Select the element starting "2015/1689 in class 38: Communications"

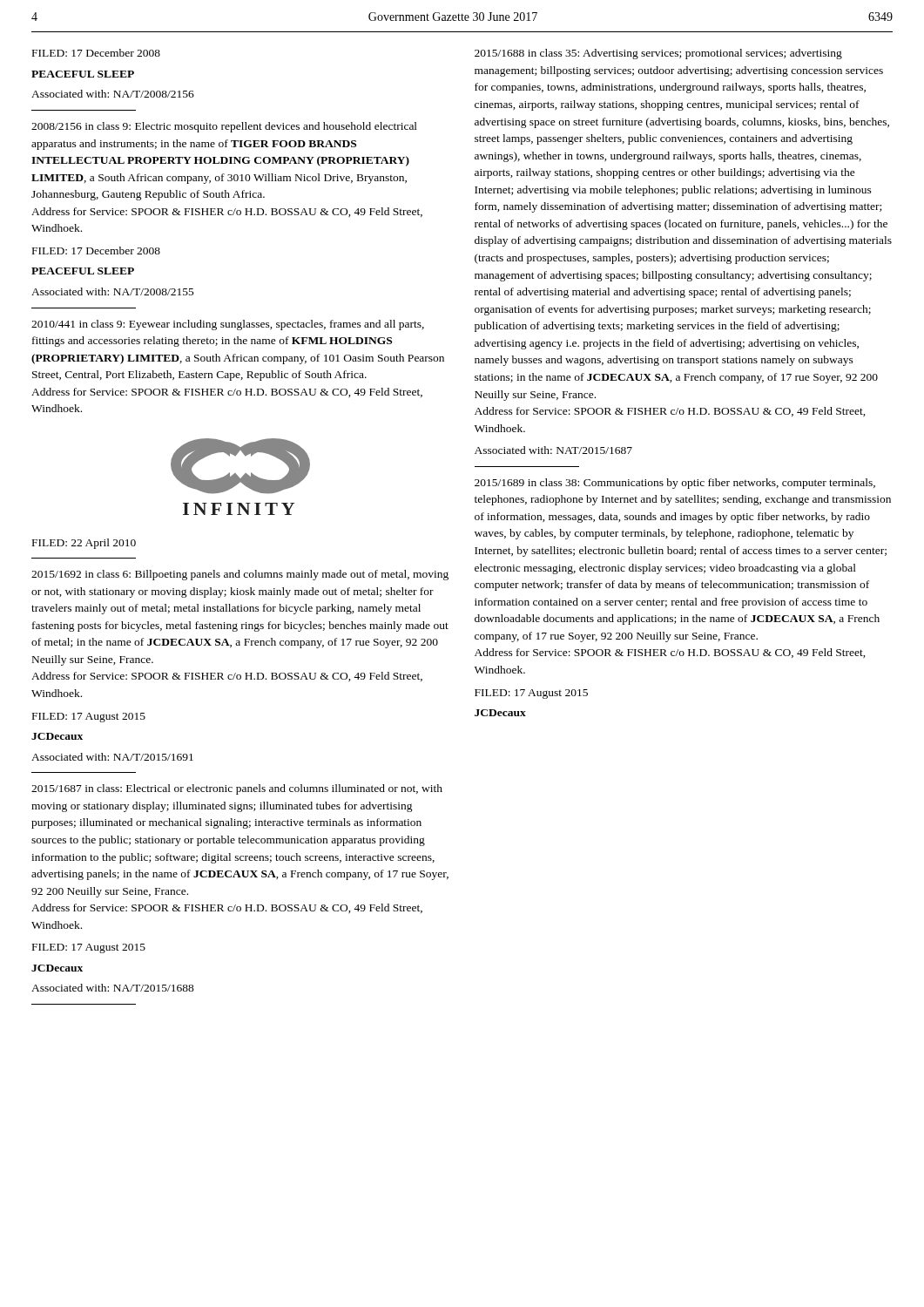pos(683,576)
